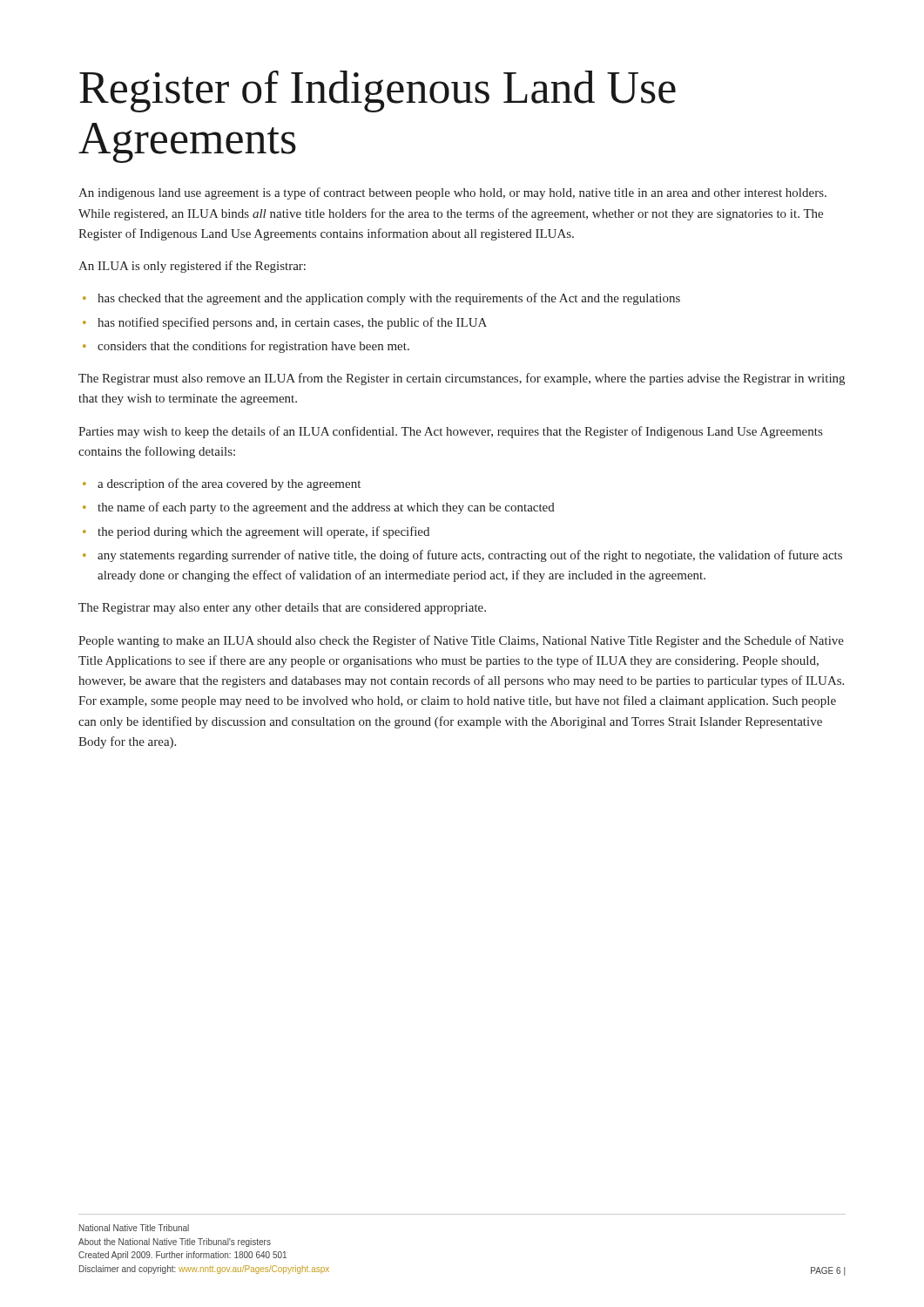Click on the list item that reads "has checked that the agreement and the application"
This screenshot has width=924, height=1307.
[x=389, y=298]
